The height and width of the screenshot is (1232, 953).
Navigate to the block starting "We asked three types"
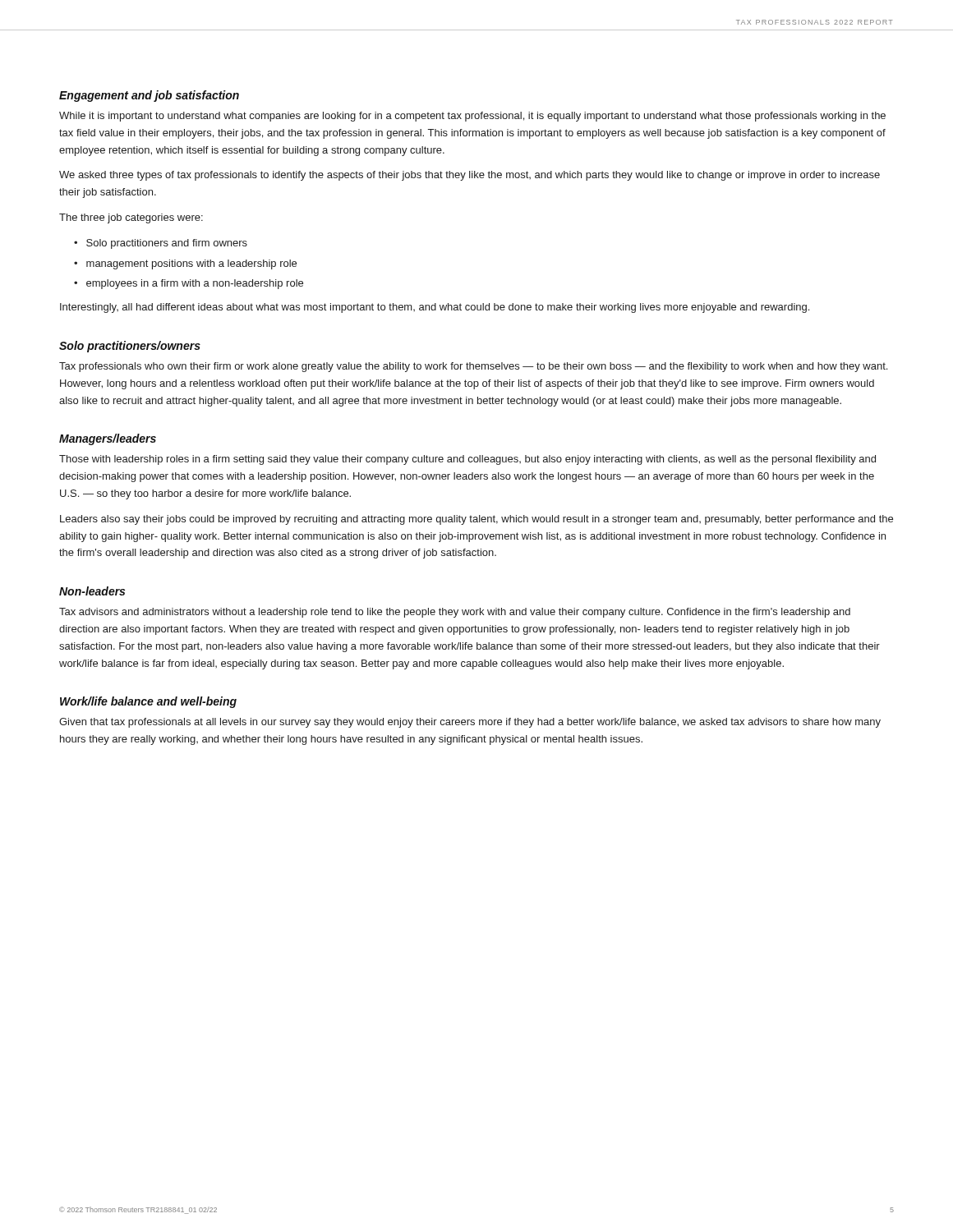point(470,183)
